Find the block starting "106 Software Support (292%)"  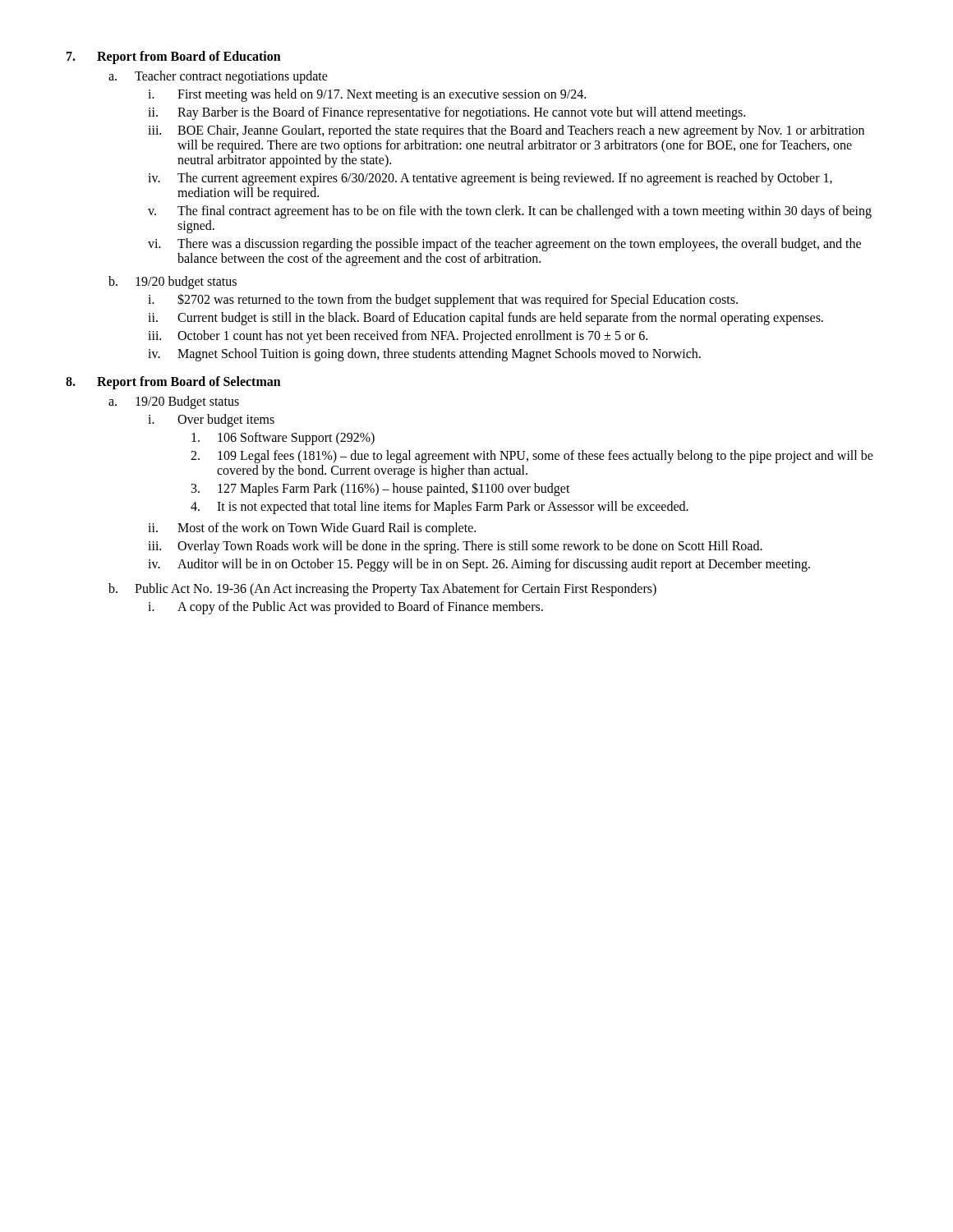pyautogui.click(x=283, y=438)
